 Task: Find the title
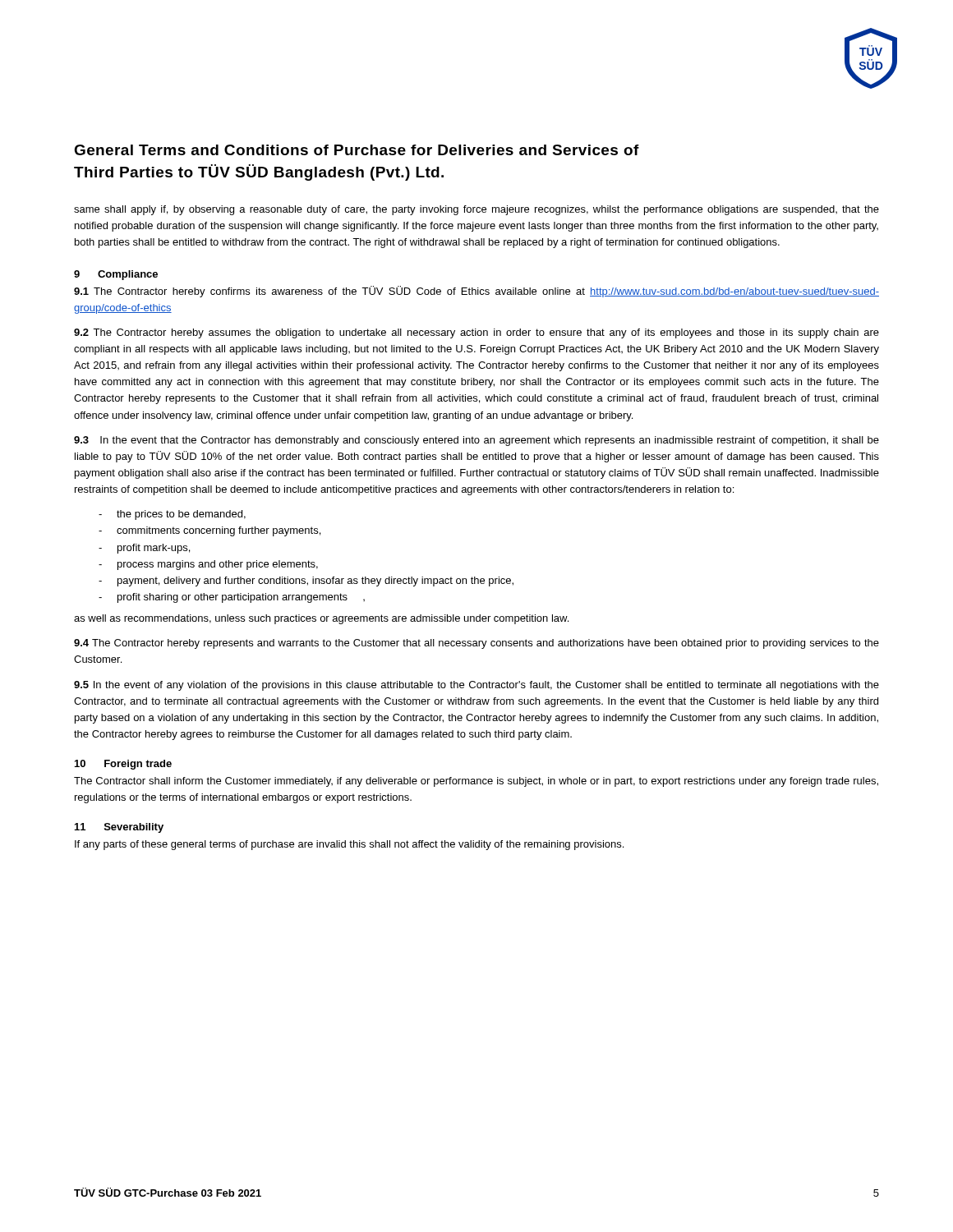coord(476,161)
